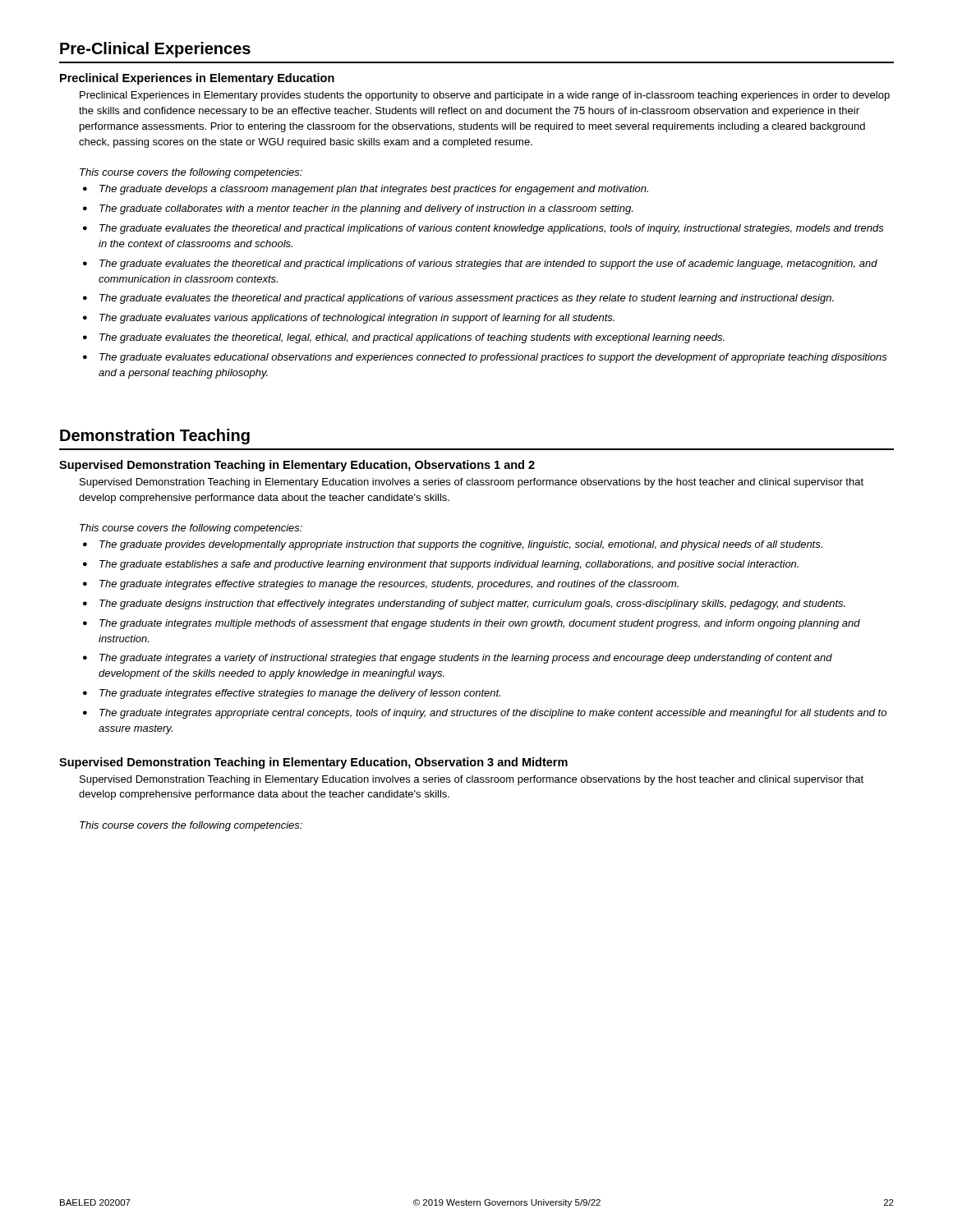Point to the text starting "The graduate collaborates"
Screen dimensions: 1232x953
[366, 208]
